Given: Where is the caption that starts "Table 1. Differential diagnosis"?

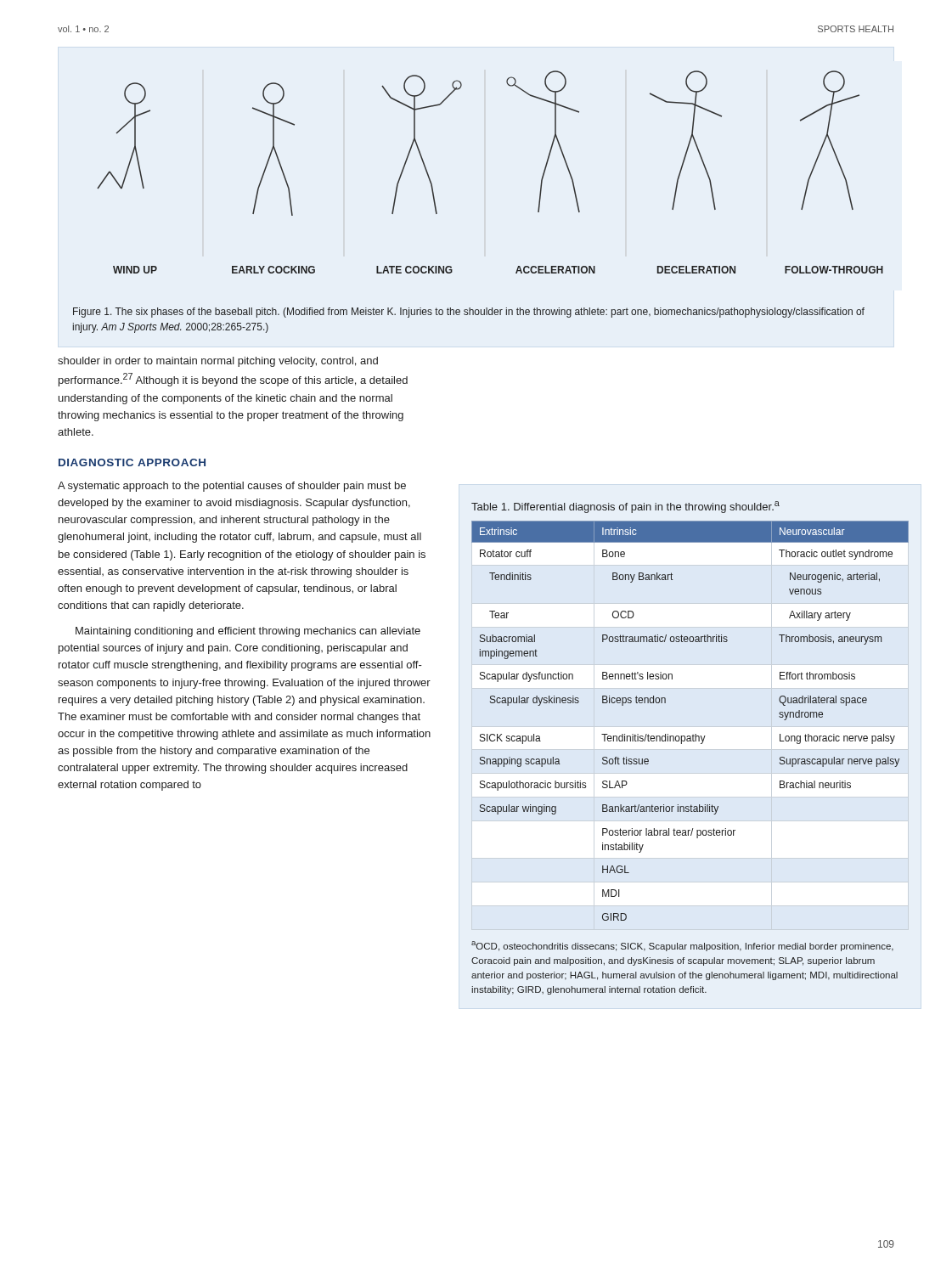Looking at the screenshot, I should coord(625,506).
